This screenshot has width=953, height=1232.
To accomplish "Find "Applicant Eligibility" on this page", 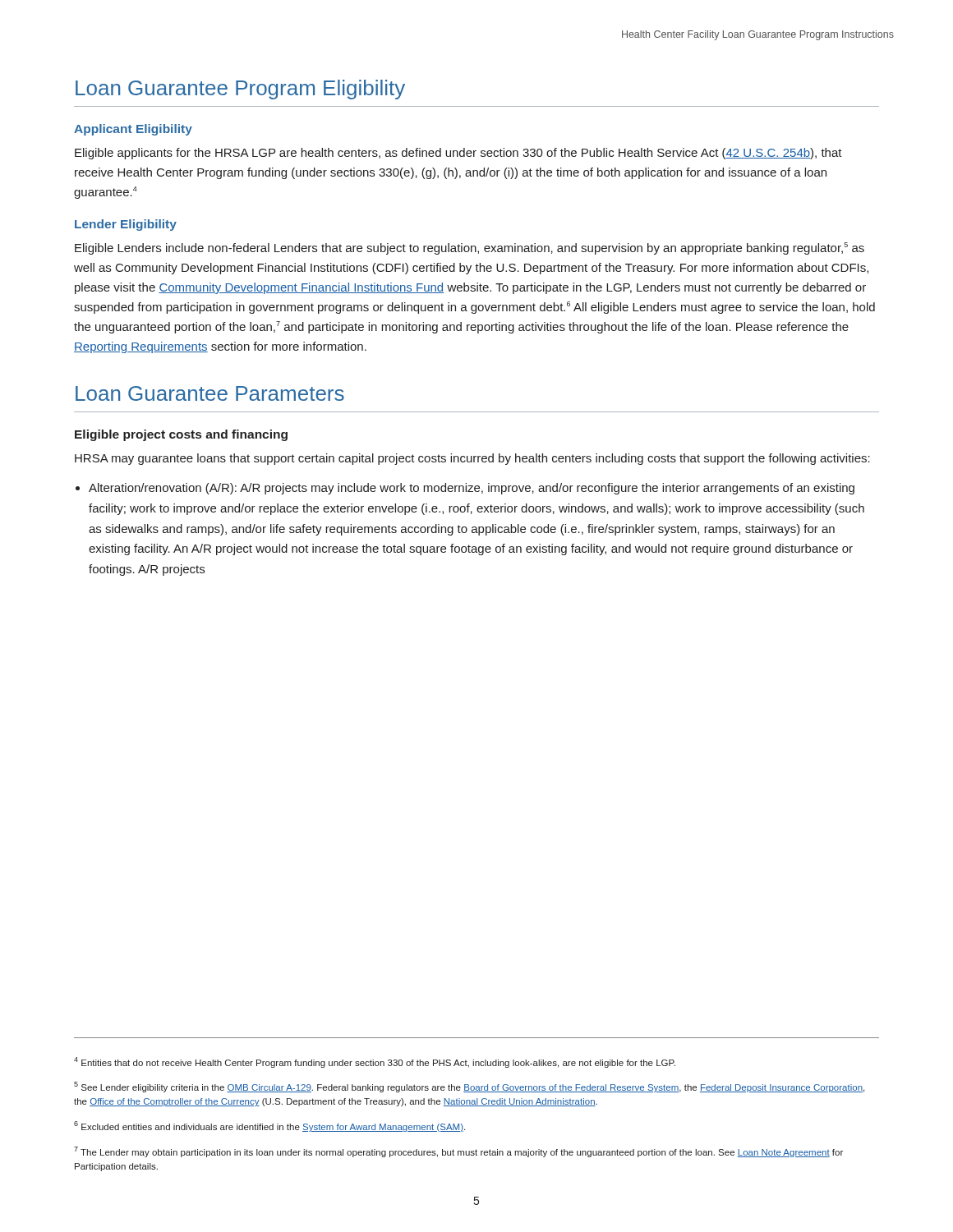I will click(133, 130).
